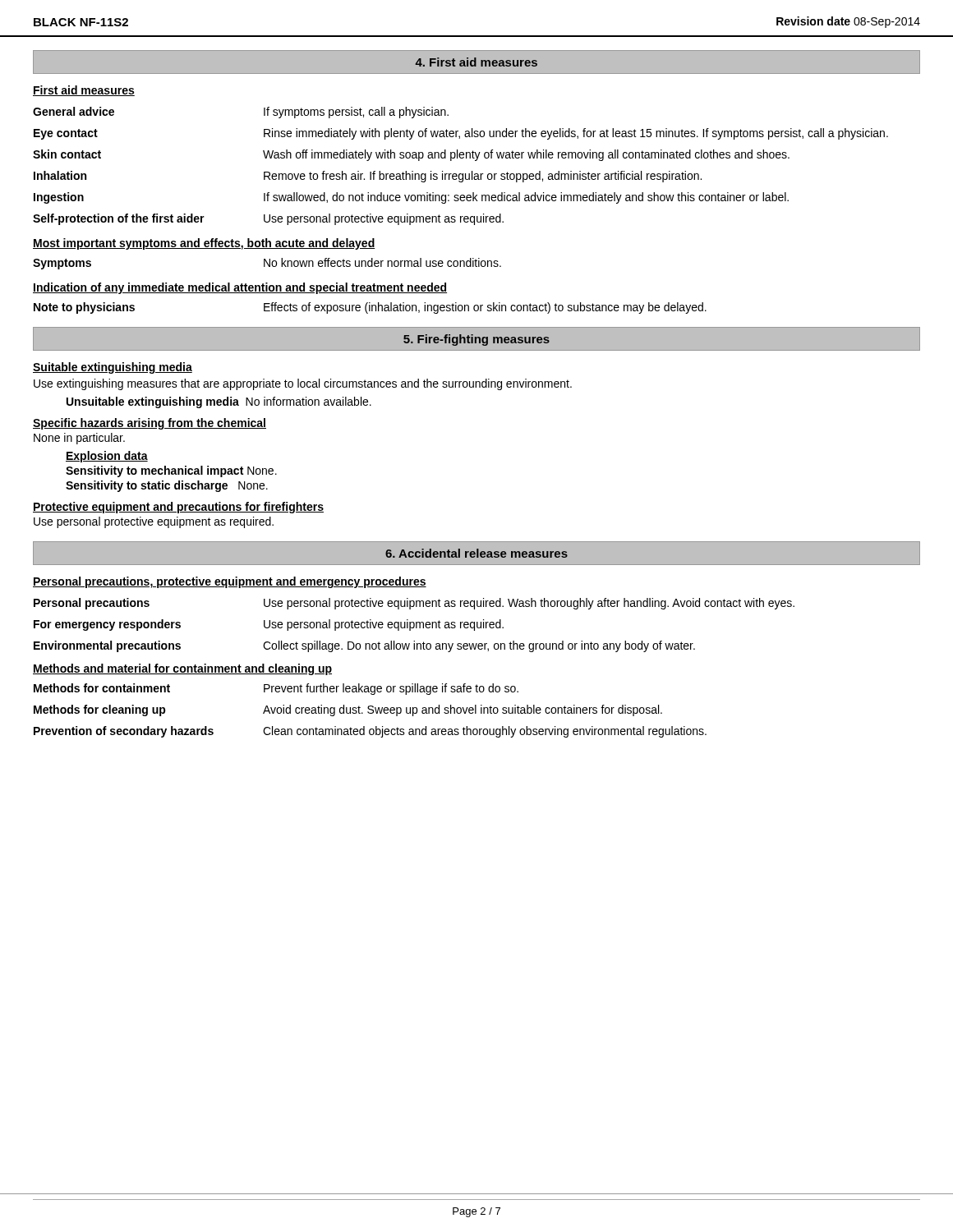Screen dimensions: 1232x953
Task: Locate the element starting "6. Accidental release measures"
Action: tap(476, 553)
